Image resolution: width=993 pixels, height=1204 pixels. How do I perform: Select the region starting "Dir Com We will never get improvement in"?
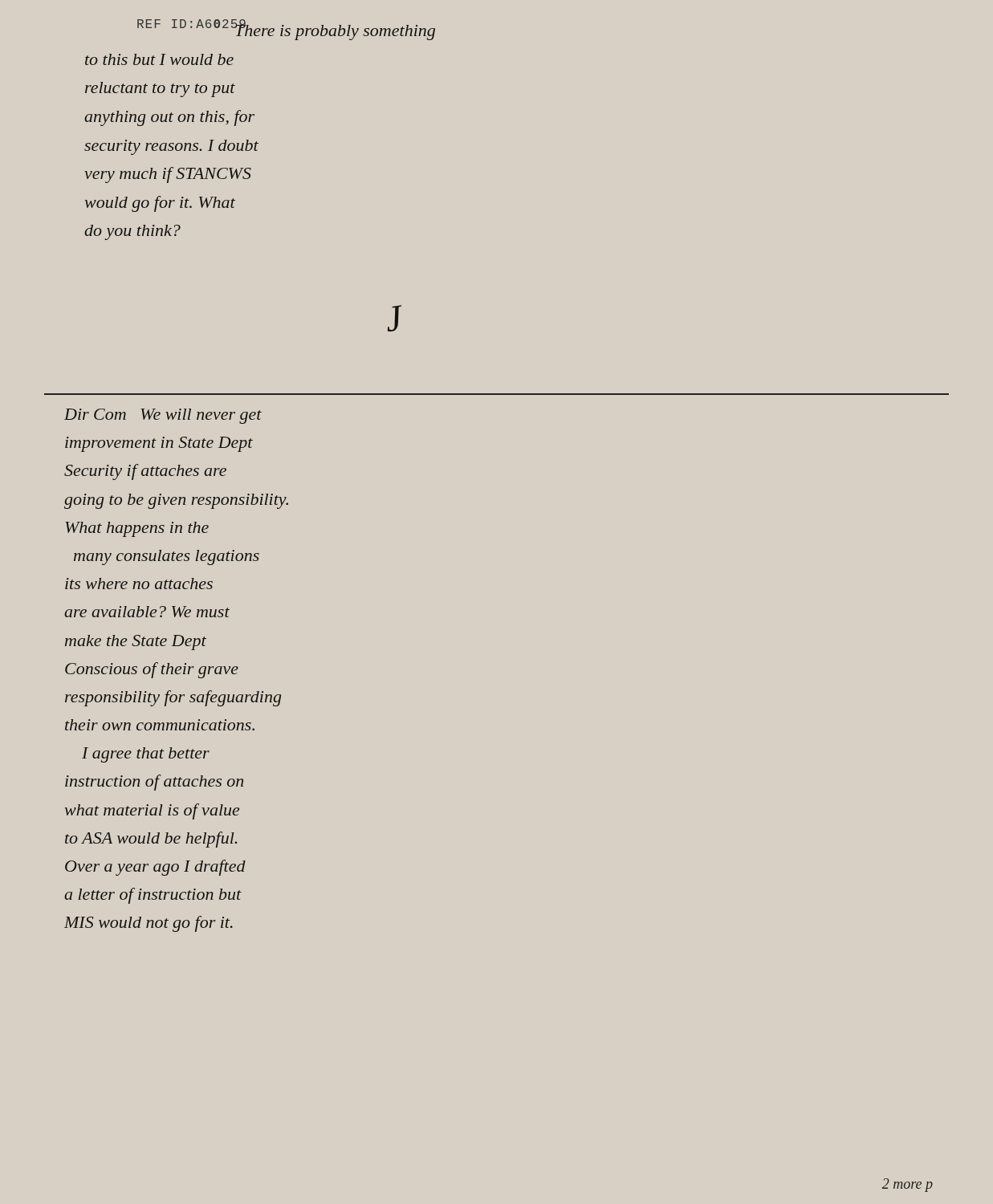177,668
